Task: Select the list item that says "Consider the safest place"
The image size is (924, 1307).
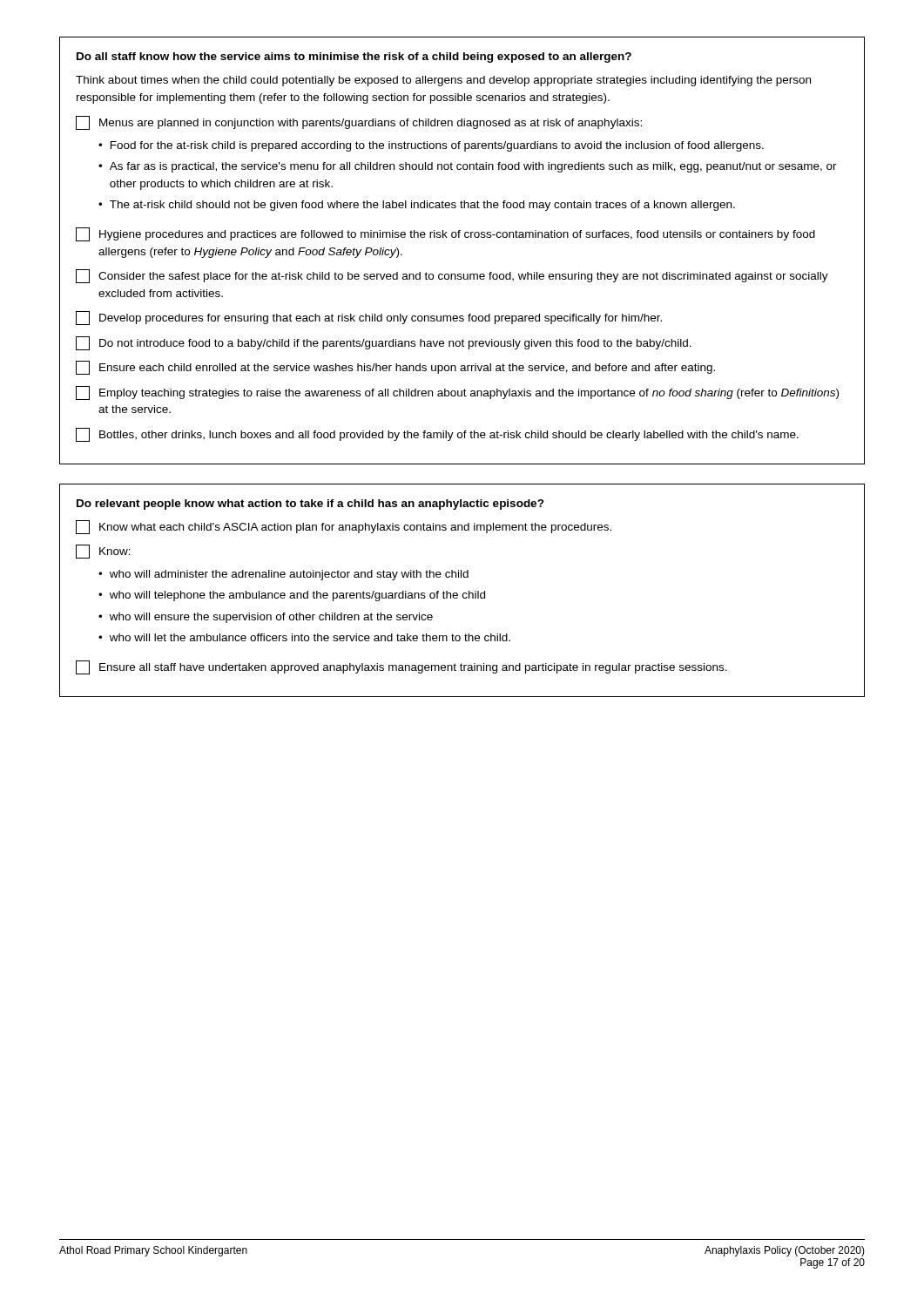Action: (x=462, y=285)
